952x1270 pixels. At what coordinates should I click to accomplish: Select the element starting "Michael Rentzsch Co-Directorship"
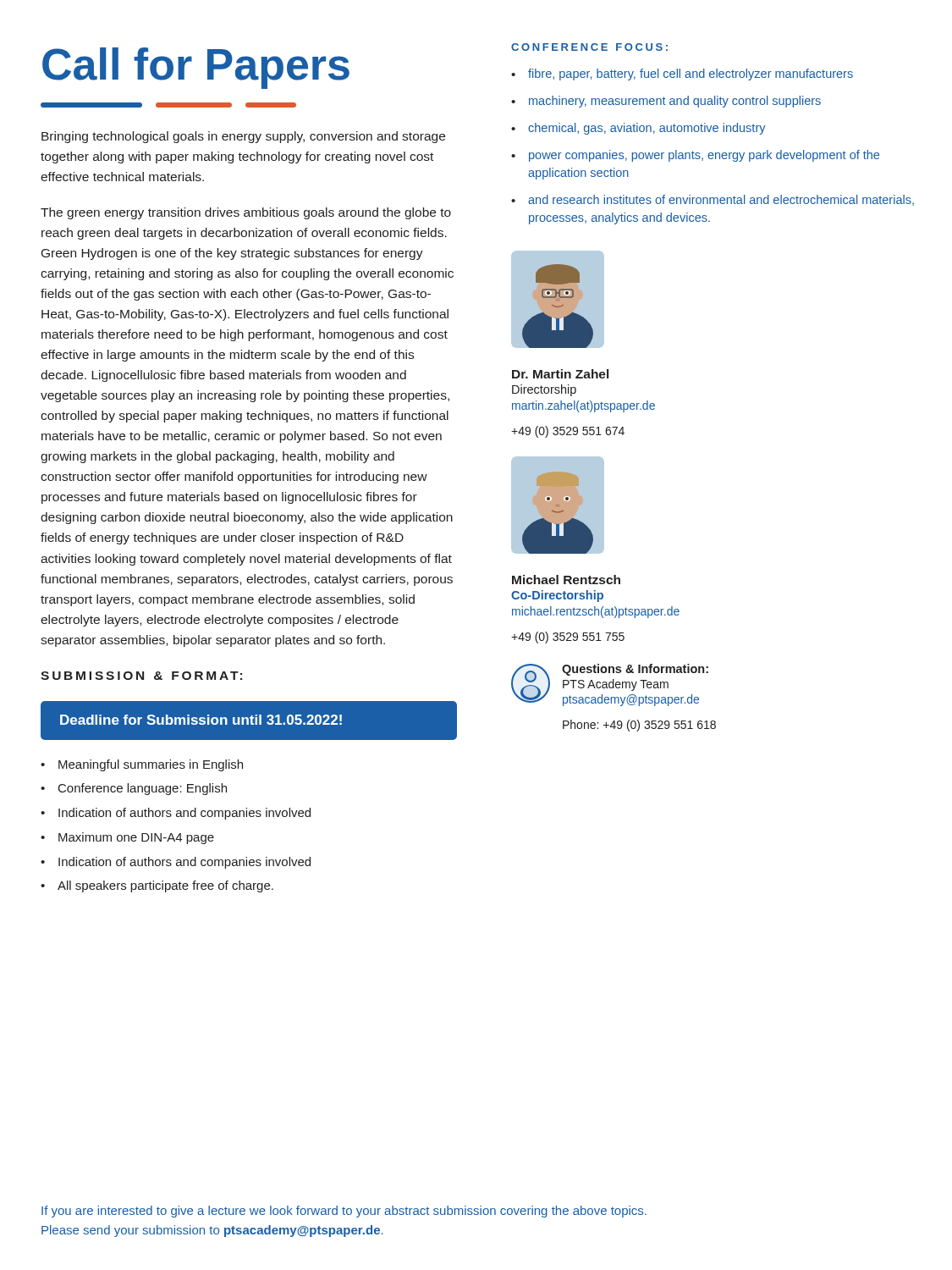pyautogui.click(x=566, y=580)
